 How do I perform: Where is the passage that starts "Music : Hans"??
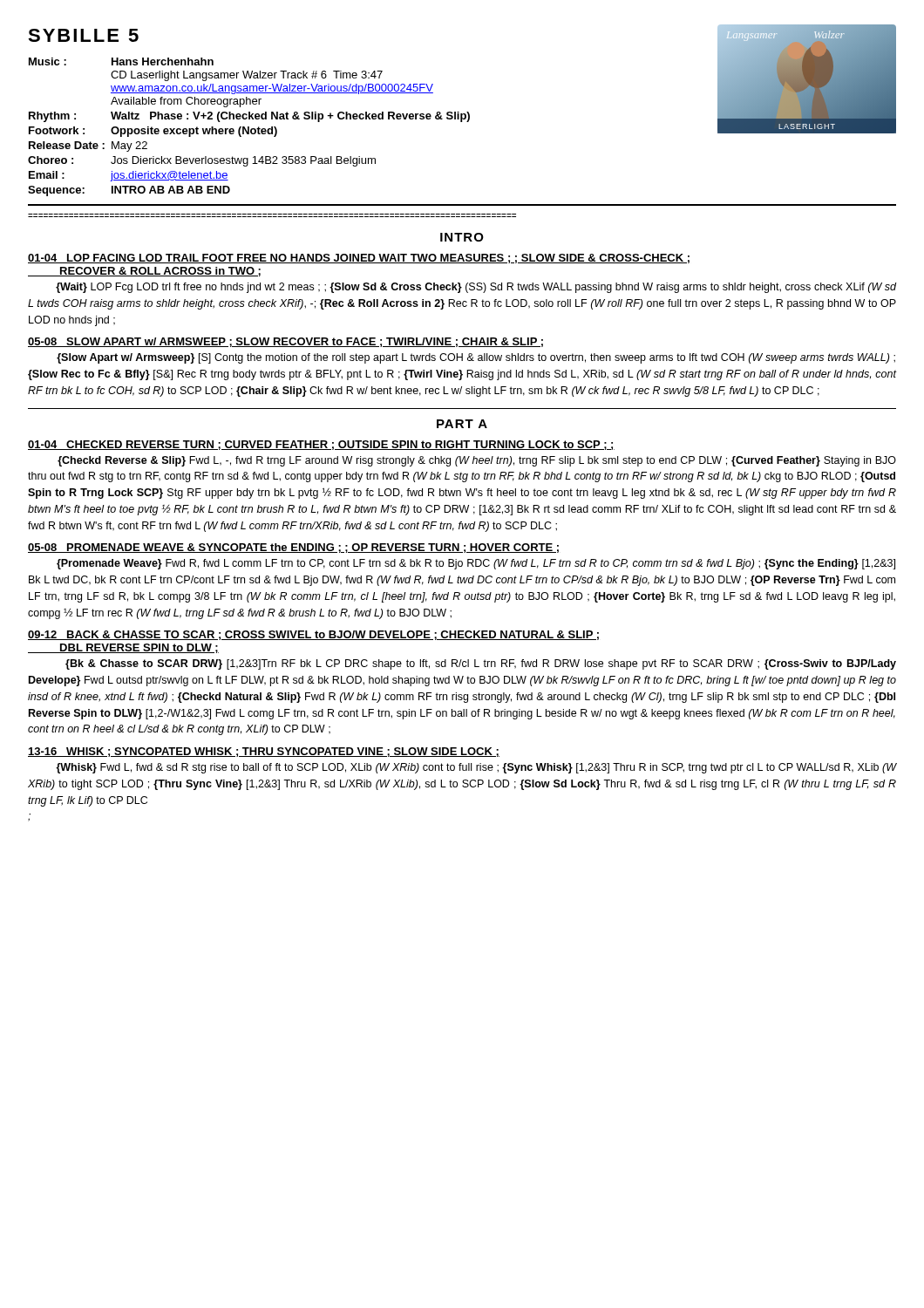coord(252,126)
